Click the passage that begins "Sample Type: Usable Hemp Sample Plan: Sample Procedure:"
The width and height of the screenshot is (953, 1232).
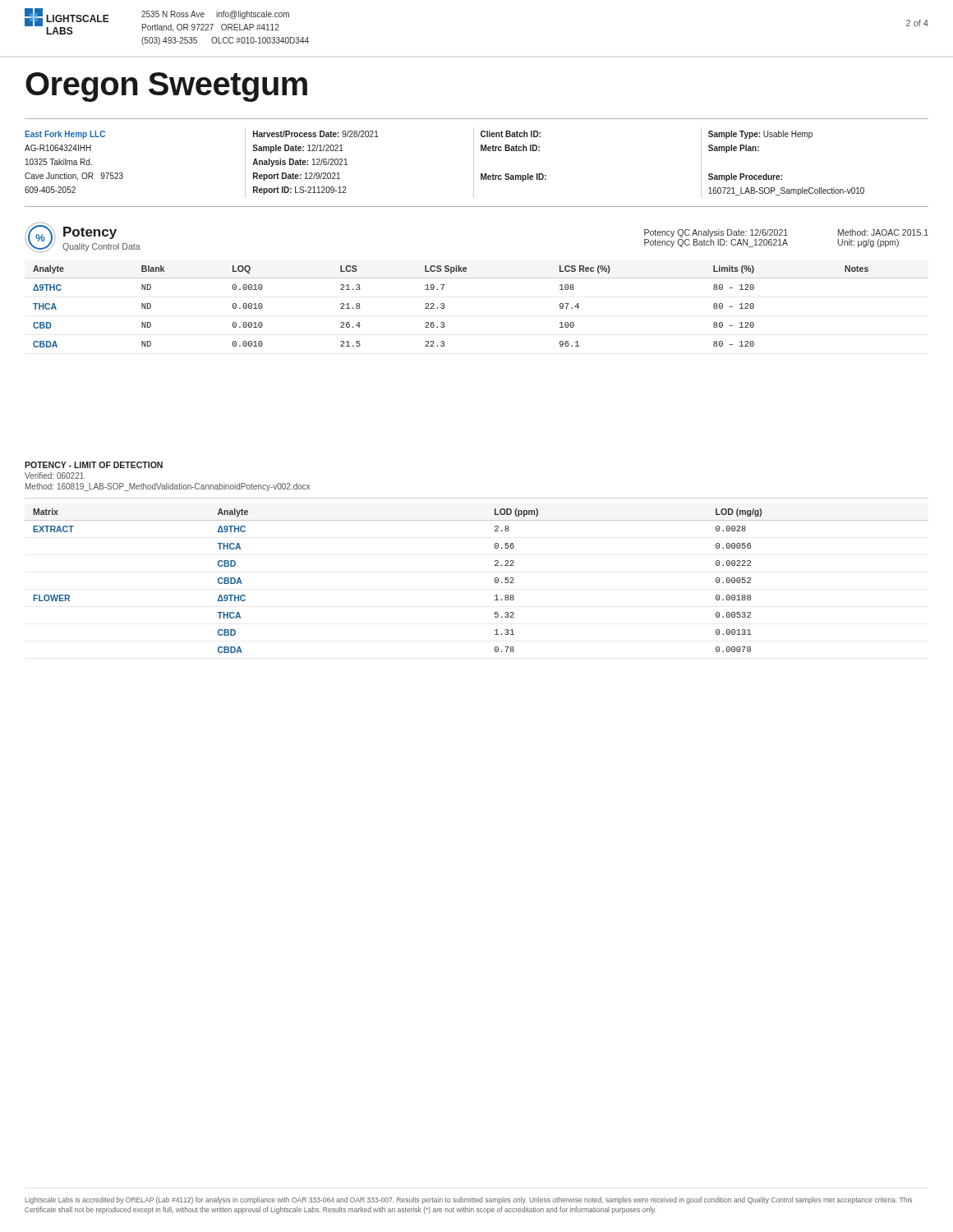[x=760, y=135]
